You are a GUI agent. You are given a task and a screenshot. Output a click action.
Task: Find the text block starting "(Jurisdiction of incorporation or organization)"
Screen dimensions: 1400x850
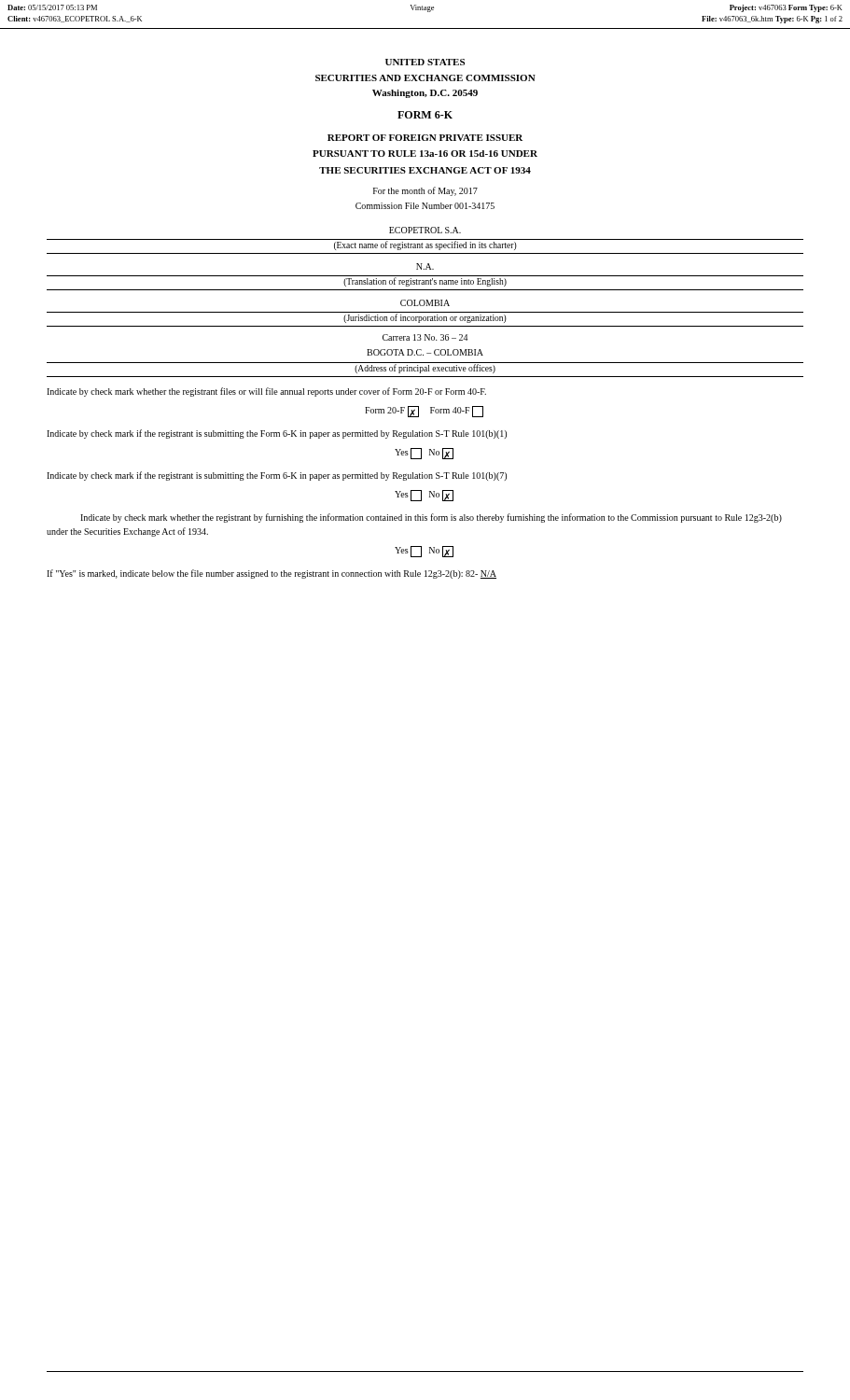point(425,319)
